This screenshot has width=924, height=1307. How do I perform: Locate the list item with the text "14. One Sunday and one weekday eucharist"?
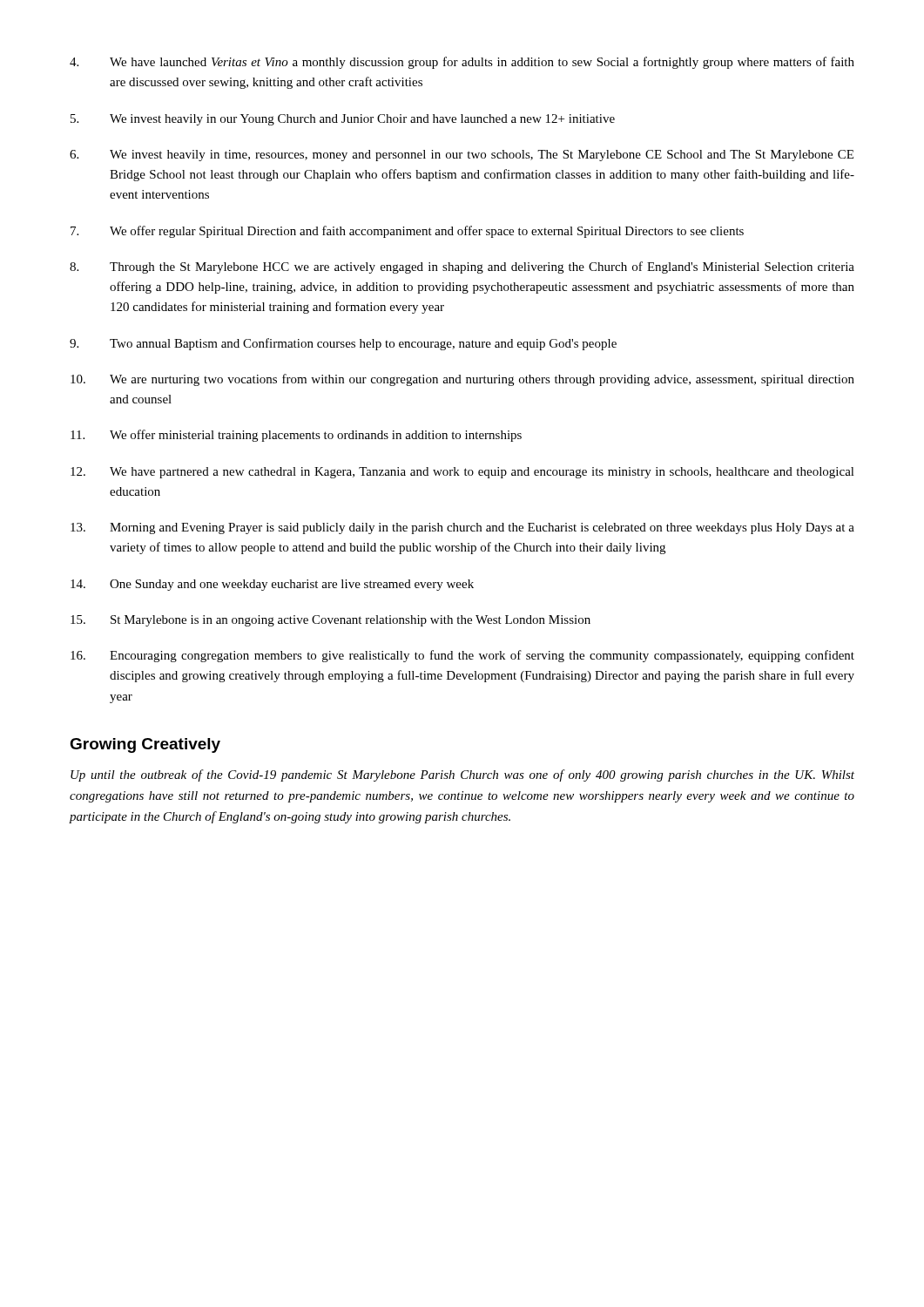point(462,584)
